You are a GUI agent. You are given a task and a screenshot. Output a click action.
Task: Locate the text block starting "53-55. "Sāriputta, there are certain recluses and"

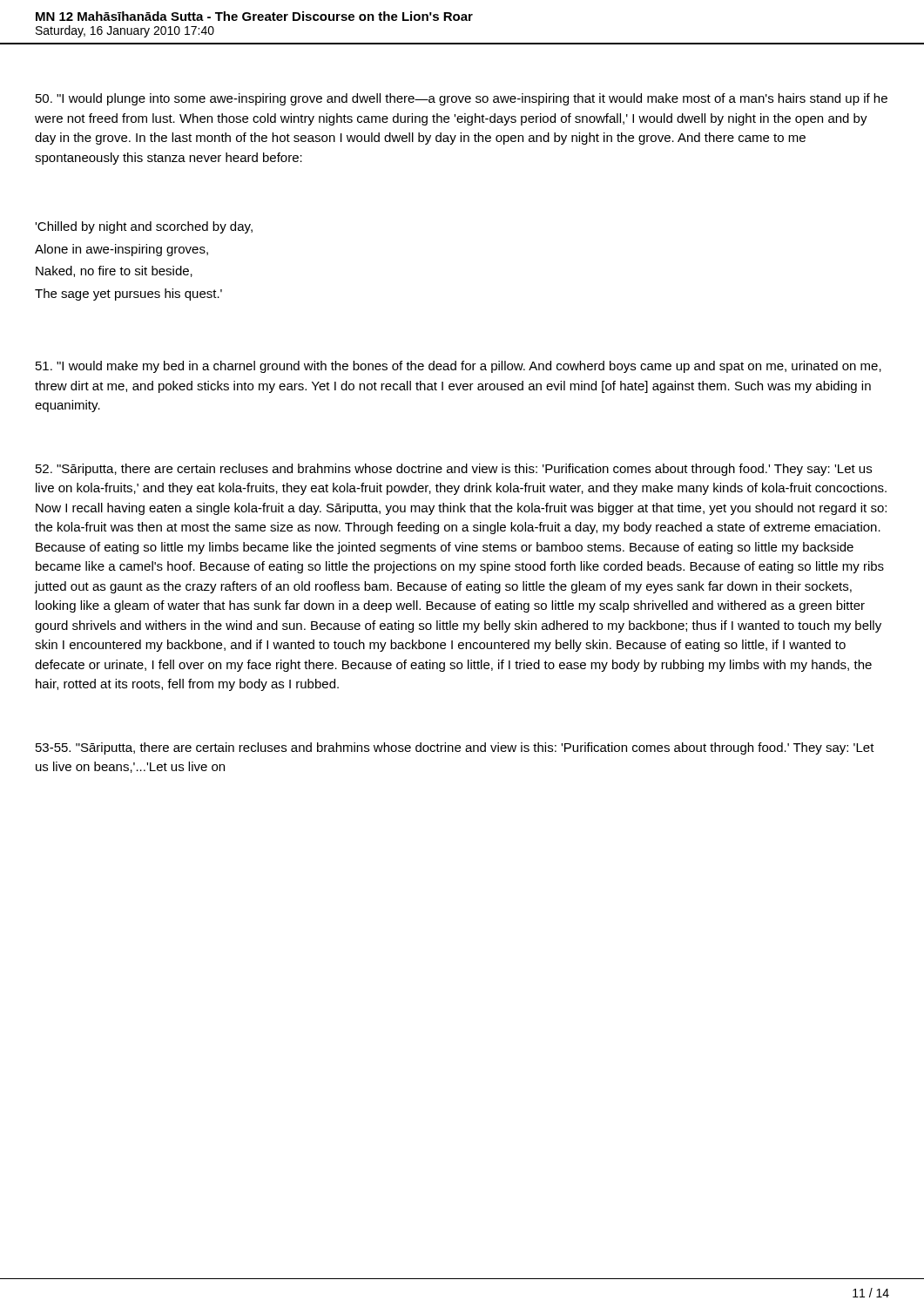click(x=454, y=757)
